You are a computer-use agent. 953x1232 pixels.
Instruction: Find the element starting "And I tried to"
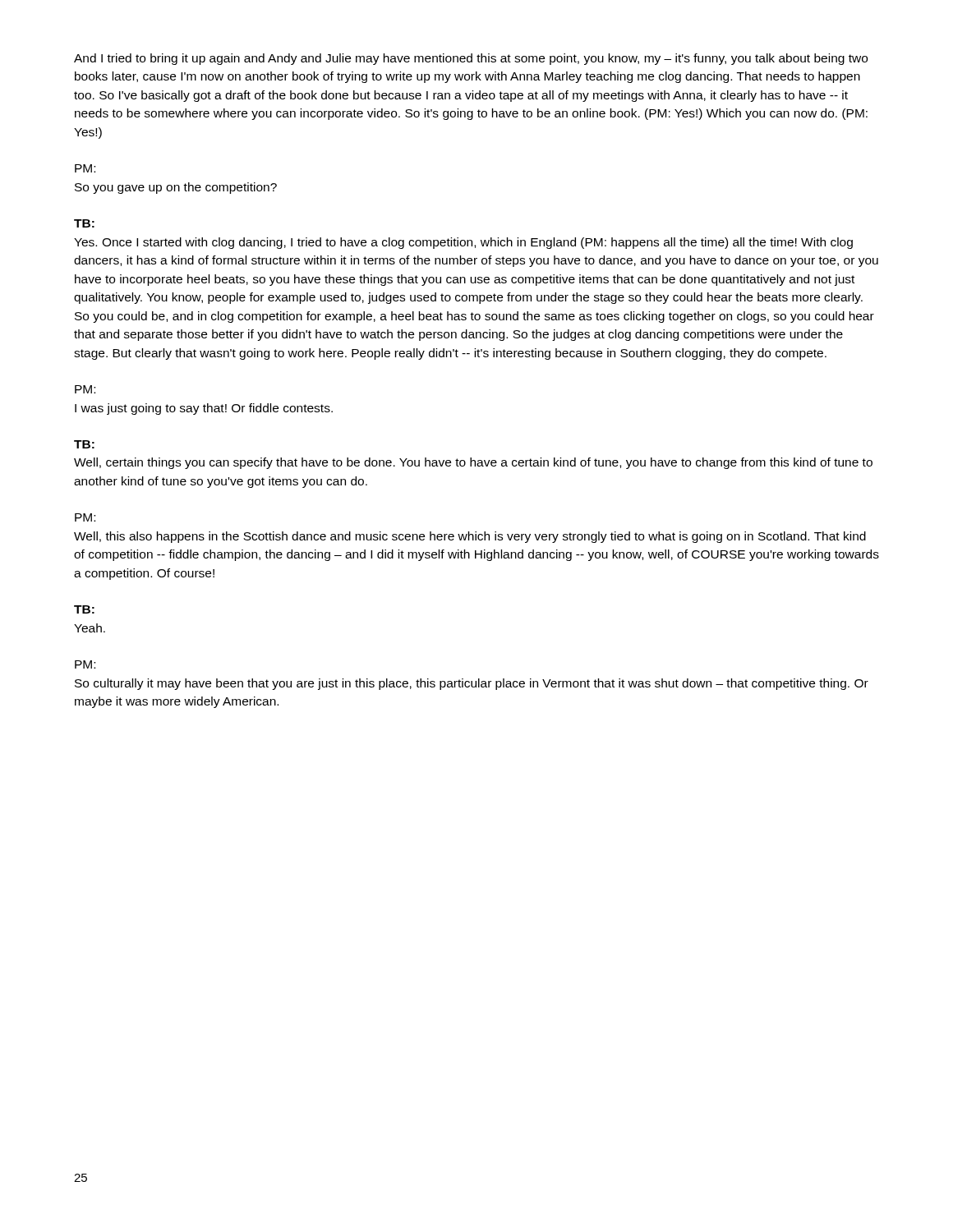pos(471,95)
